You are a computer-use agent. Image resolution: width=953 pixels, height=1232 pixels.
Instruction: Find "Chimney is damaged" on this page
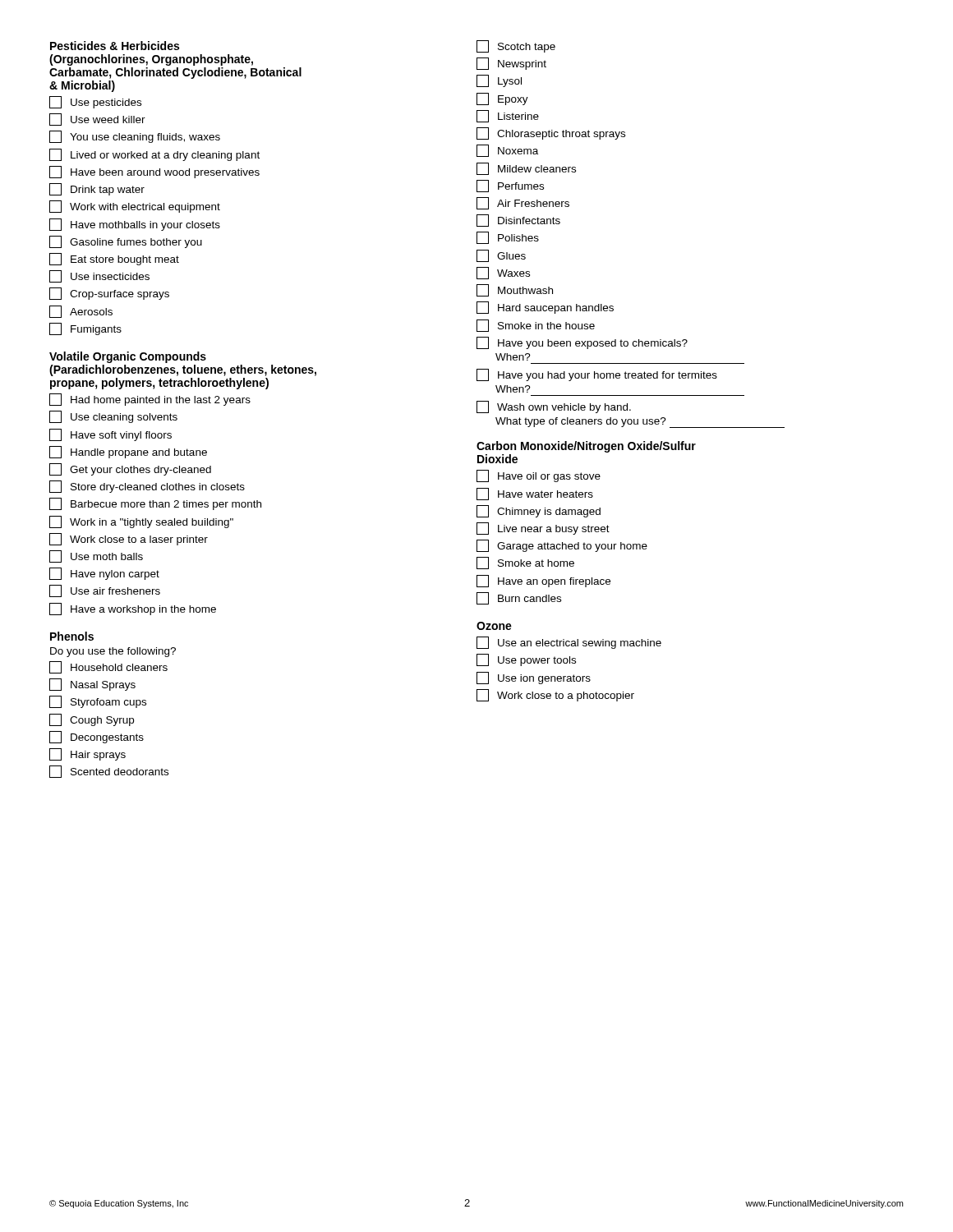tap(539, 511)
